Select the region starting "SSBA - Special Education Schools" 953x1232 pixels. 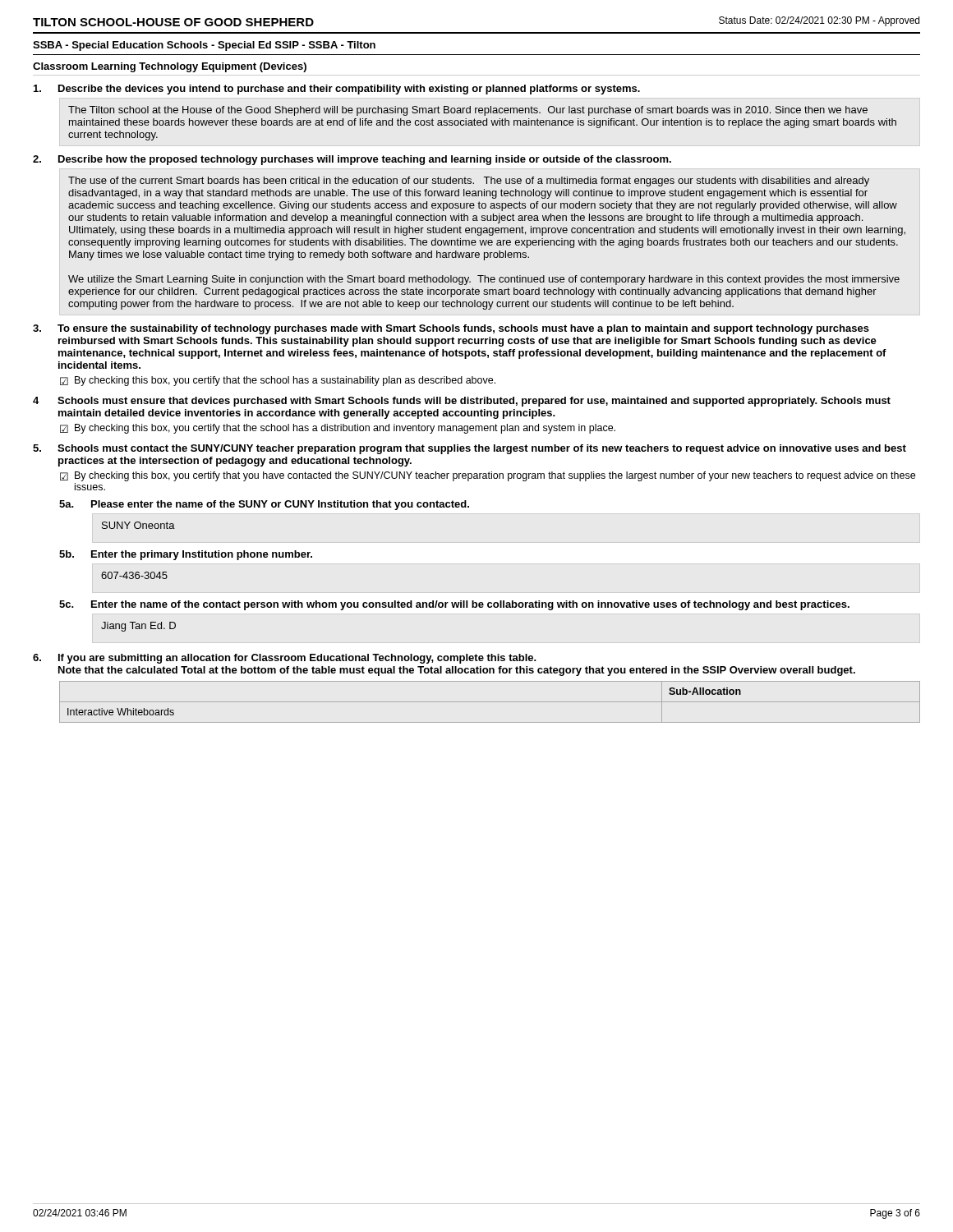pos(204,45)
